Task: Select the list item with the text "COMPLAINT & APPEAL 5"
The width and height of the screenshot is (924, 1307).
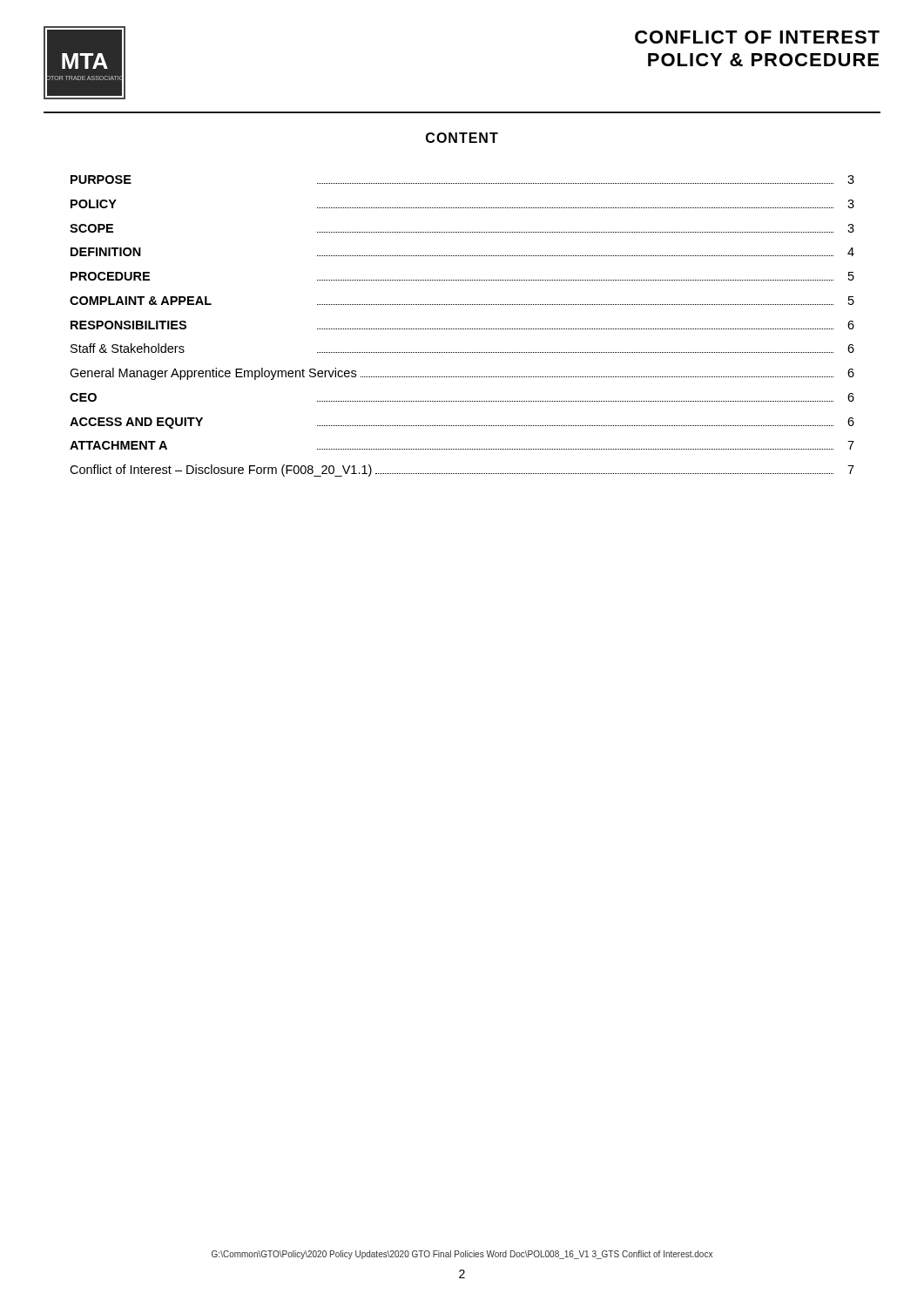Action: 462,301
